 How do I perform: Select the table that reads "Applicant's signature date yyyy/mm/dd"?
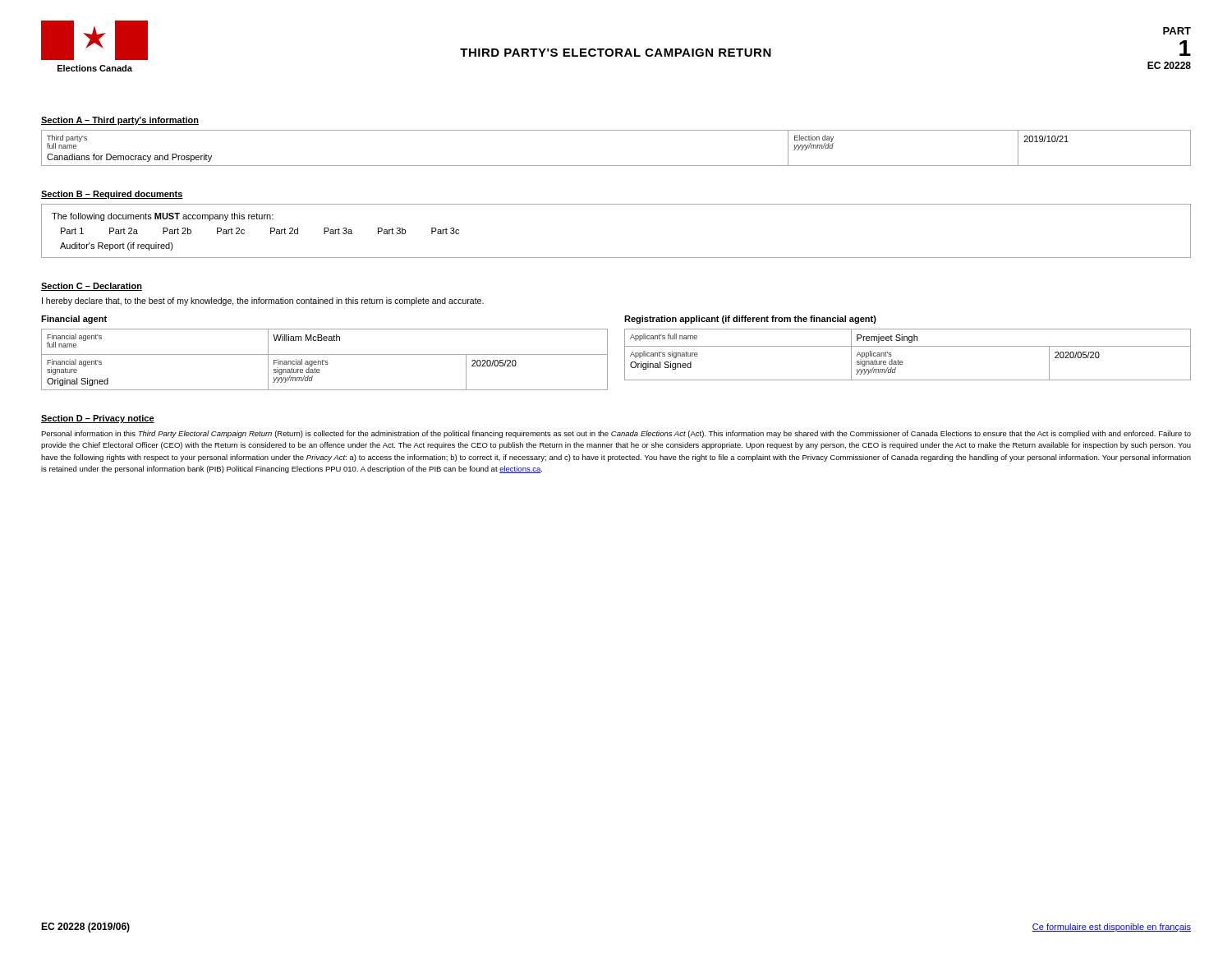(x=908, y=354)
